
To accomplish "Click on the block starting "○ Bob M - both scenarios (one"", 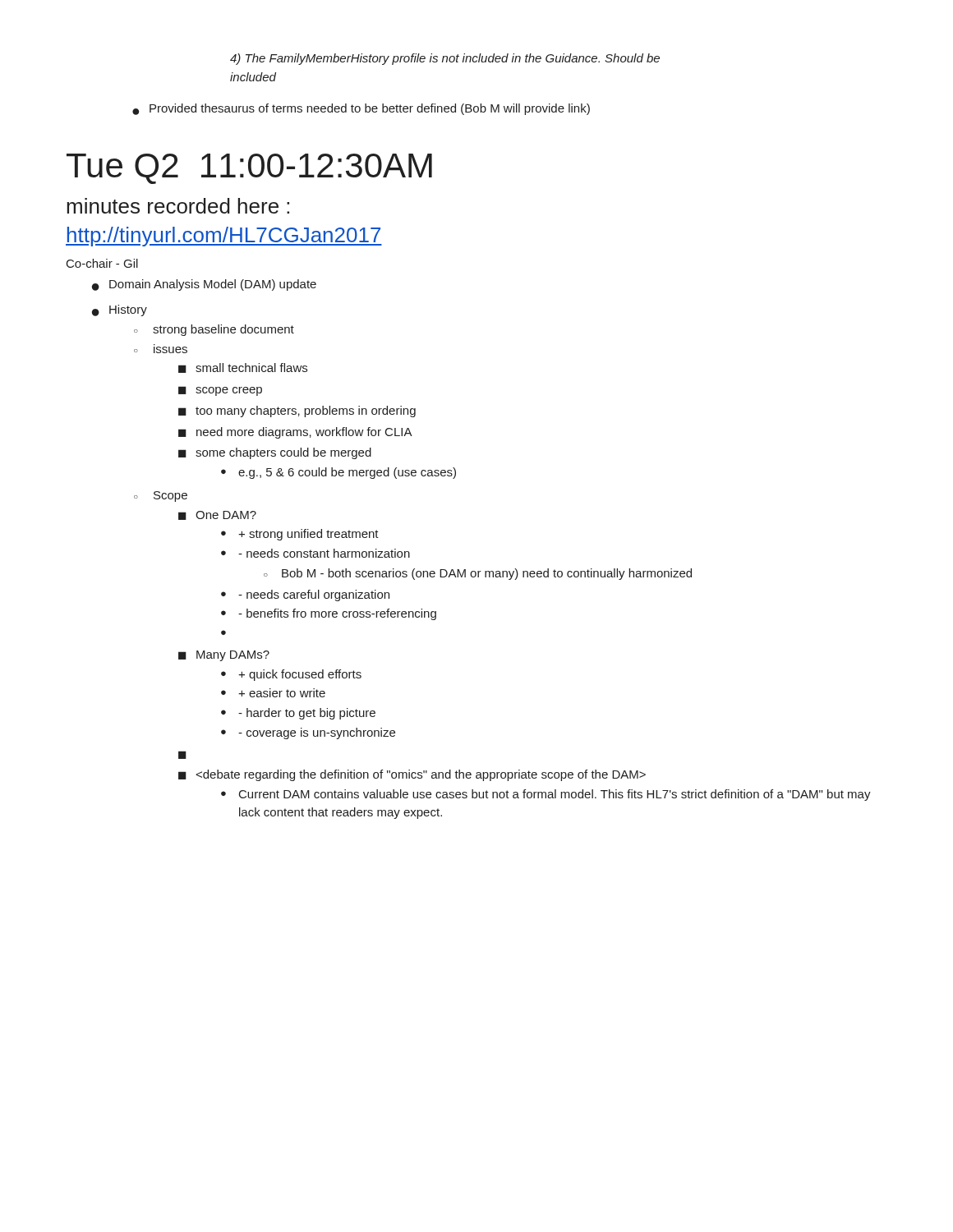I will [575, 573].
